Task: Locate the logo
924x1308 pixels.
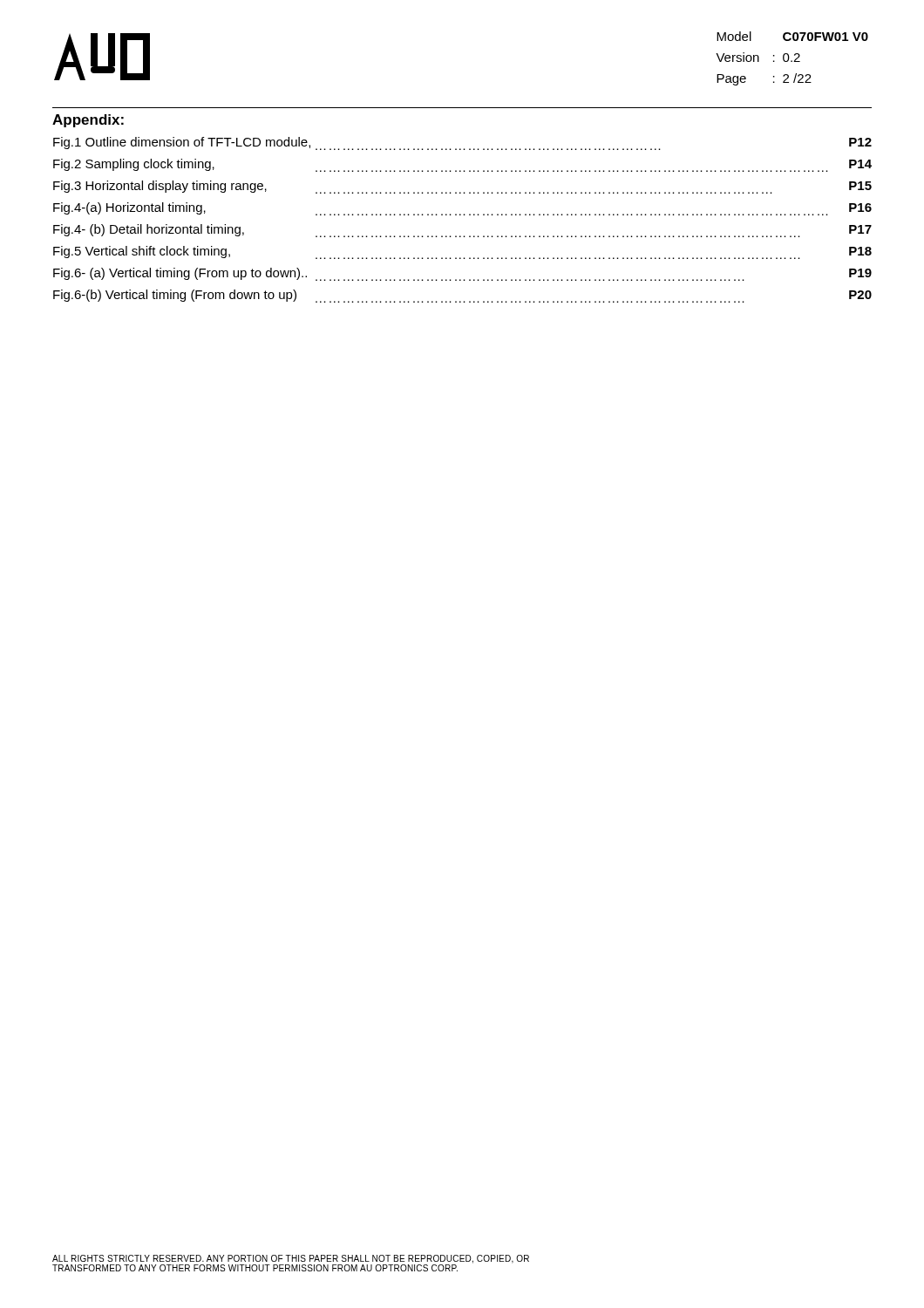Action: [x=109, y=57]
